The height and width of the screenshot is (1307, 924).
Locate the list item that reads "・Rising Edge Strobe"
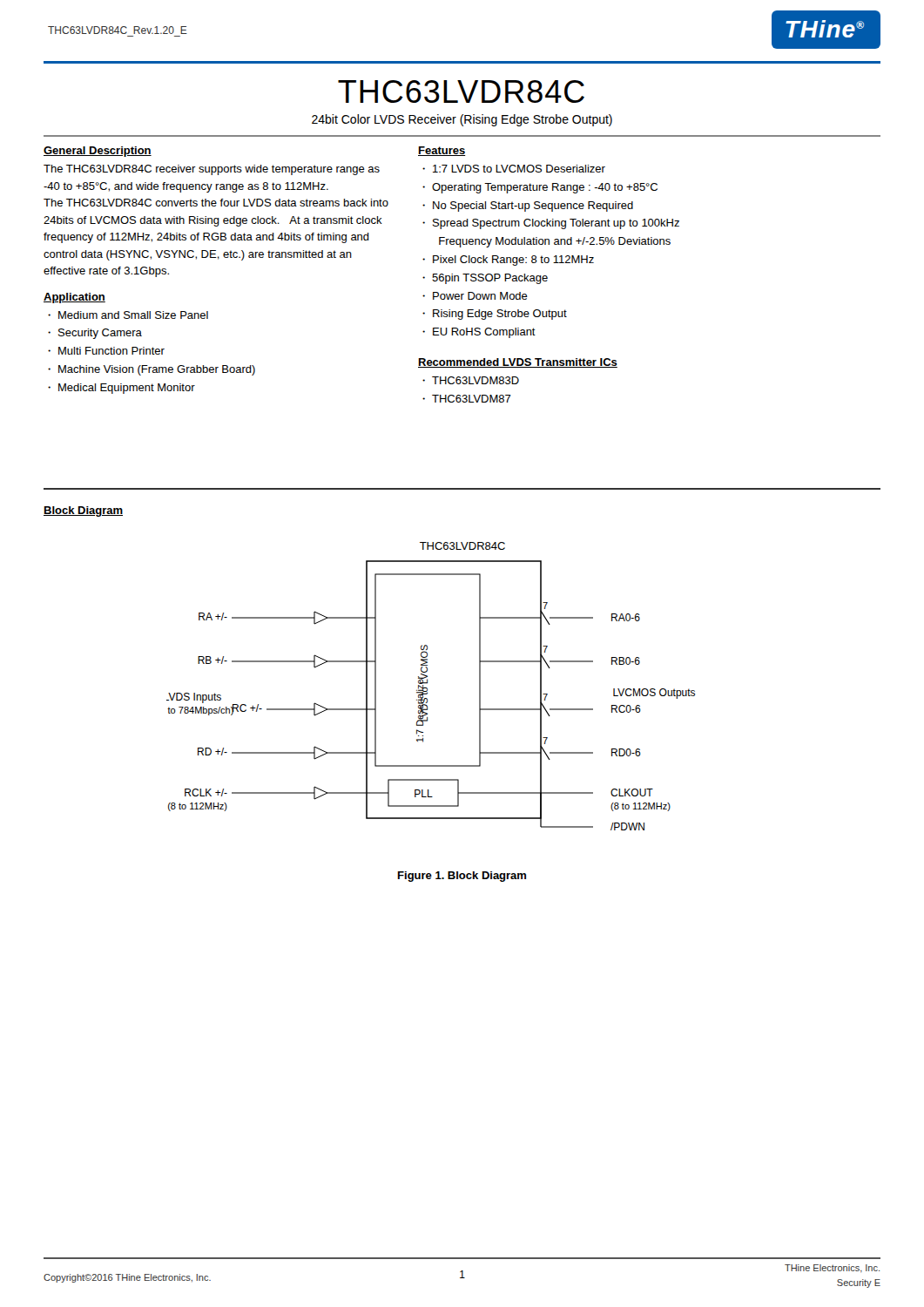492,314
